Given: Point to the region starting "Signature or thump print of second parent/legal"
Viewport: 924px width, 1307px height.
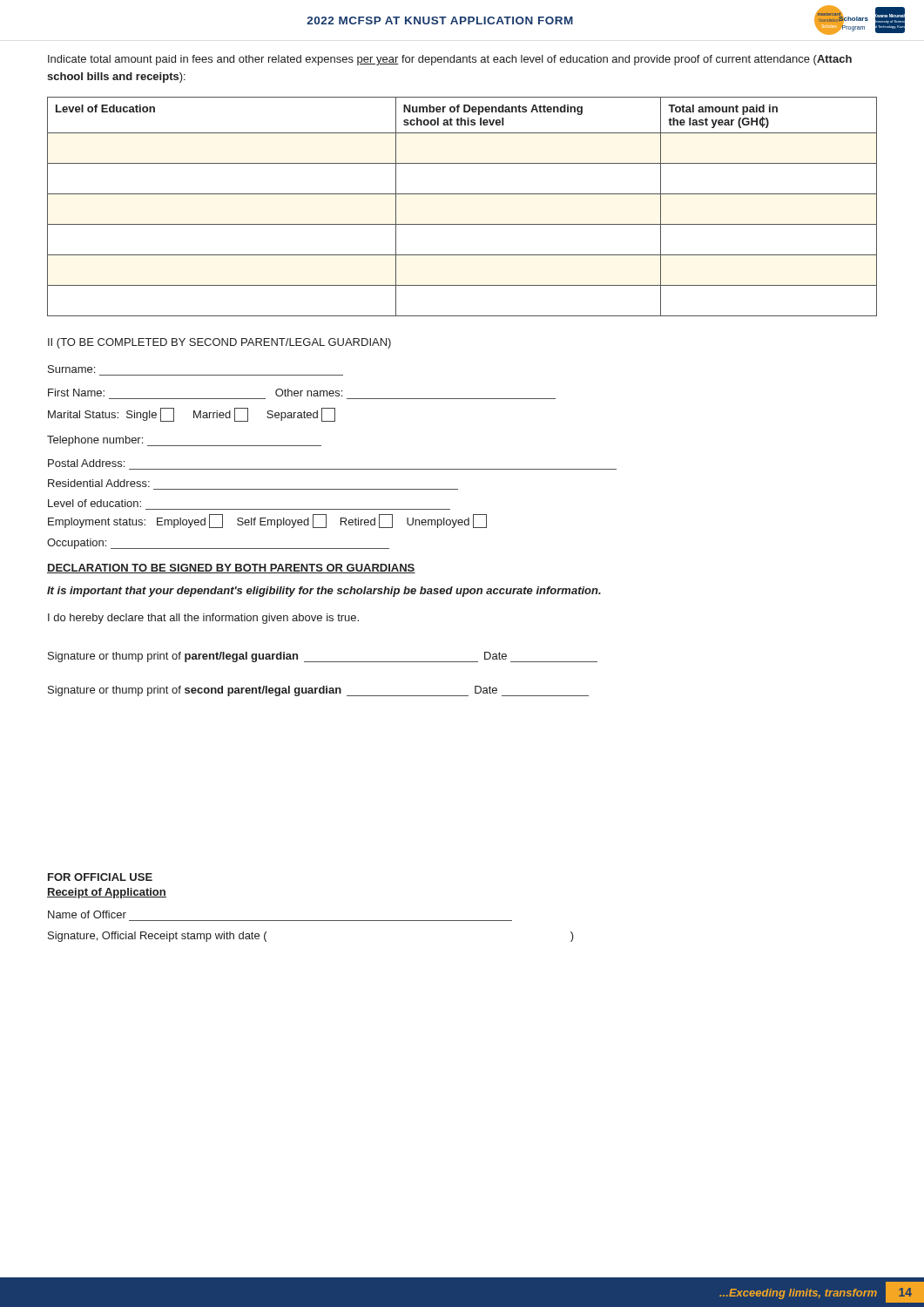Looking at the screenshot, I should pyautogui.click(x=318, y=689).
